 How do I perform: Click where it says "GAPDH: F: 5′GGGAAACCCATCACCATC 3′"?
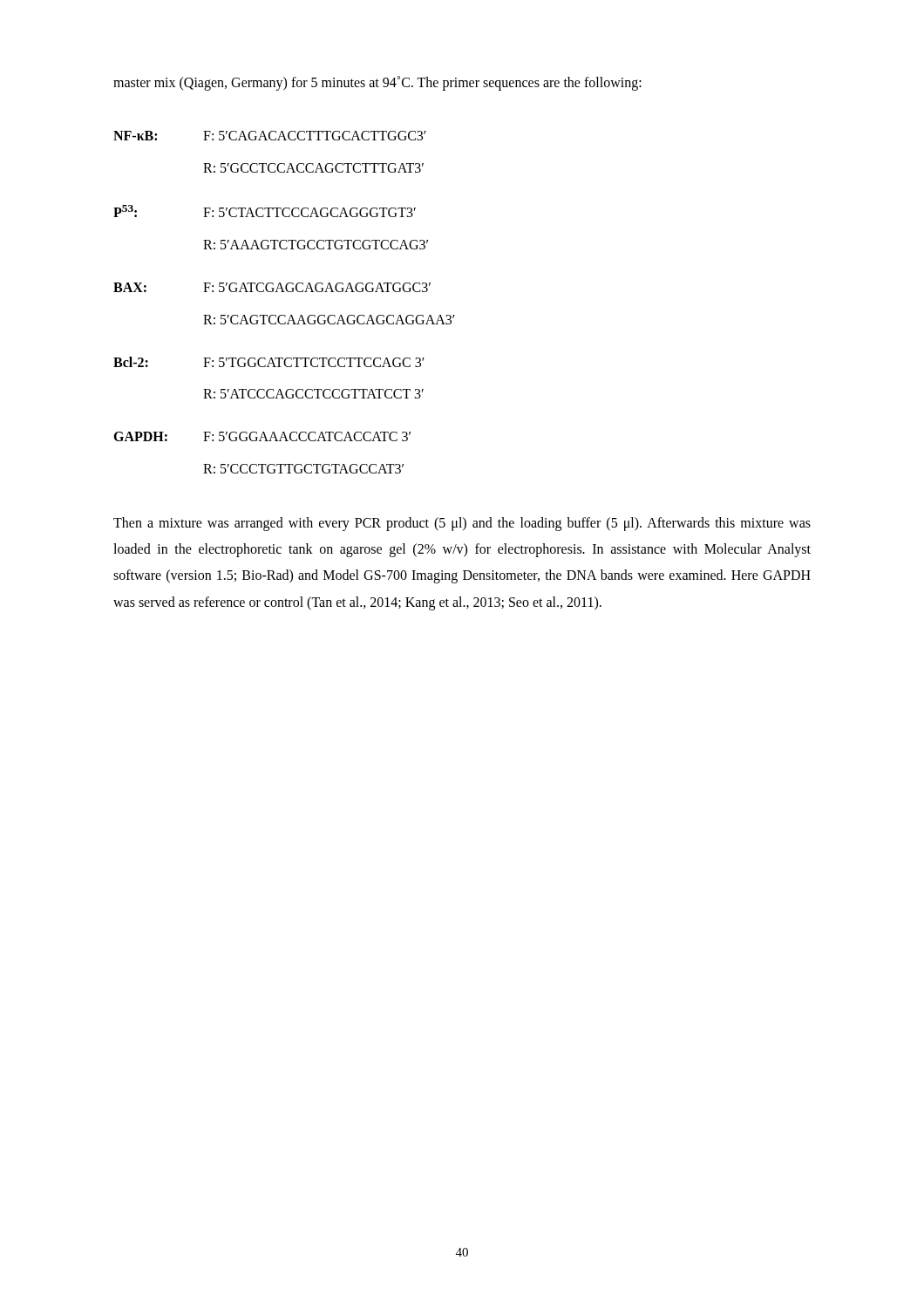coord(262,437)
